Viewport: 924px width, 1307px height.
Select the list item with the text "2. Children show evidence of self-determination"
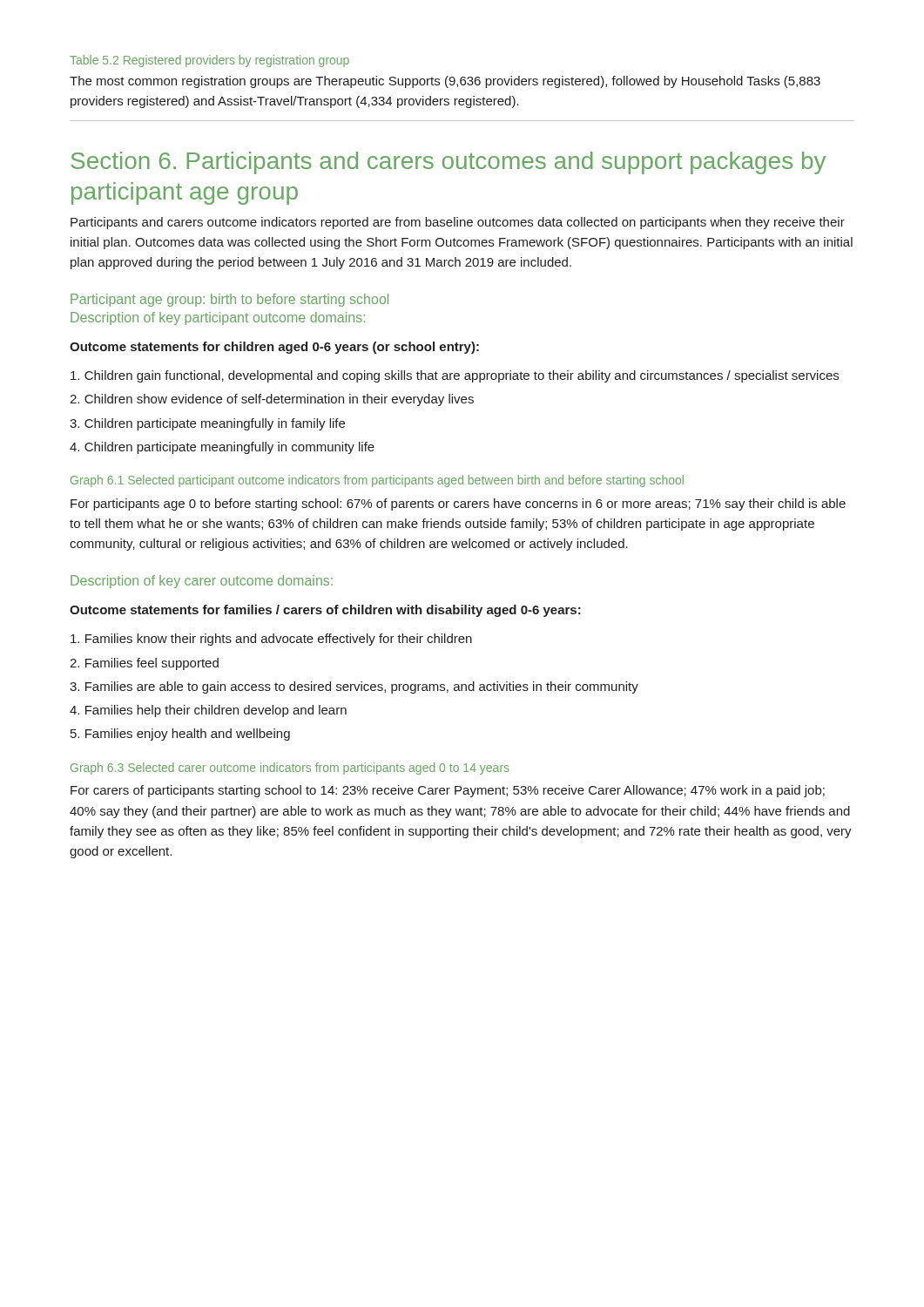tap(272, 399)
